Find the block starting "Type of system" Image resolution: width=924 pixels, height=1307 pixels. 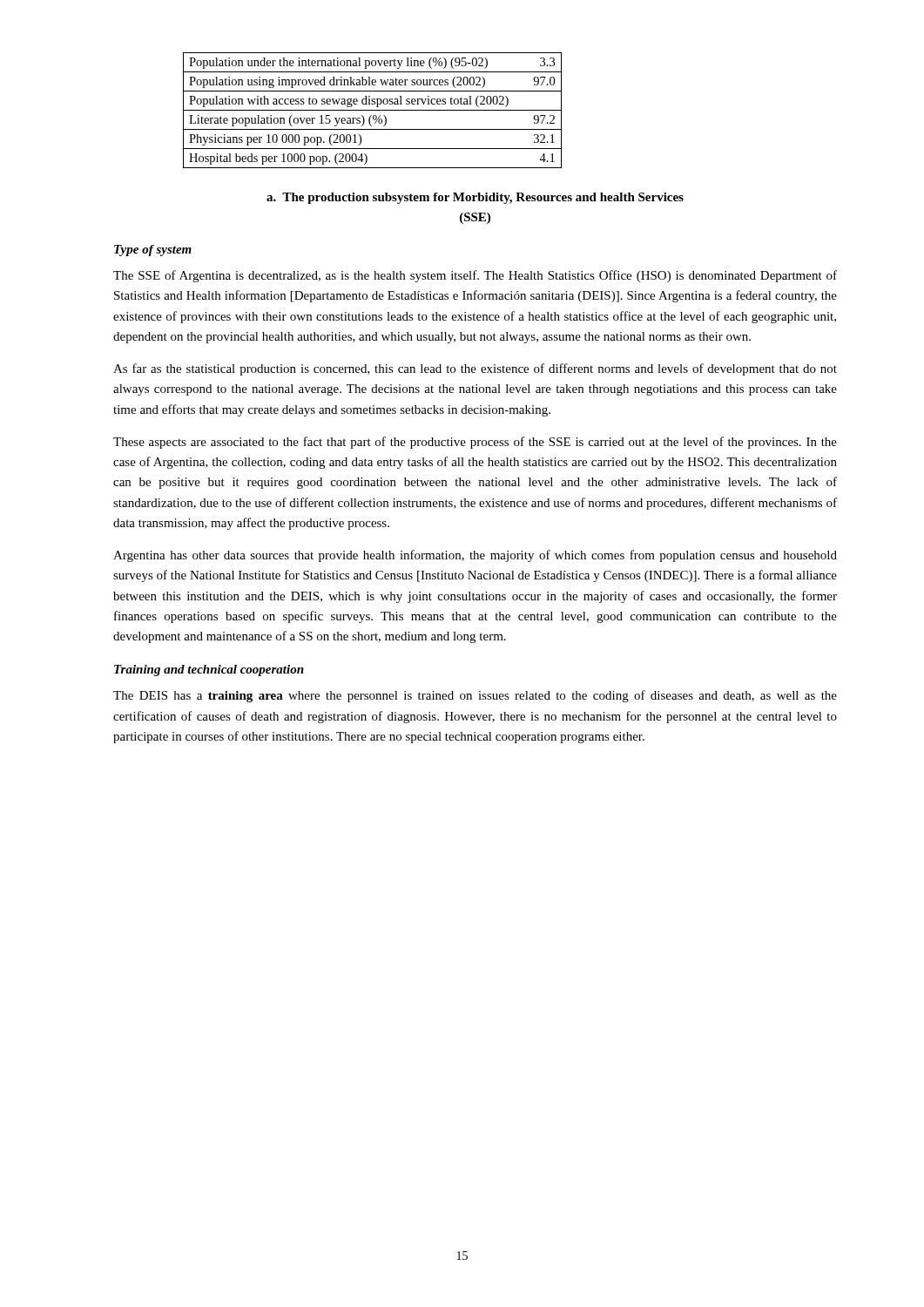click(153, 249)
